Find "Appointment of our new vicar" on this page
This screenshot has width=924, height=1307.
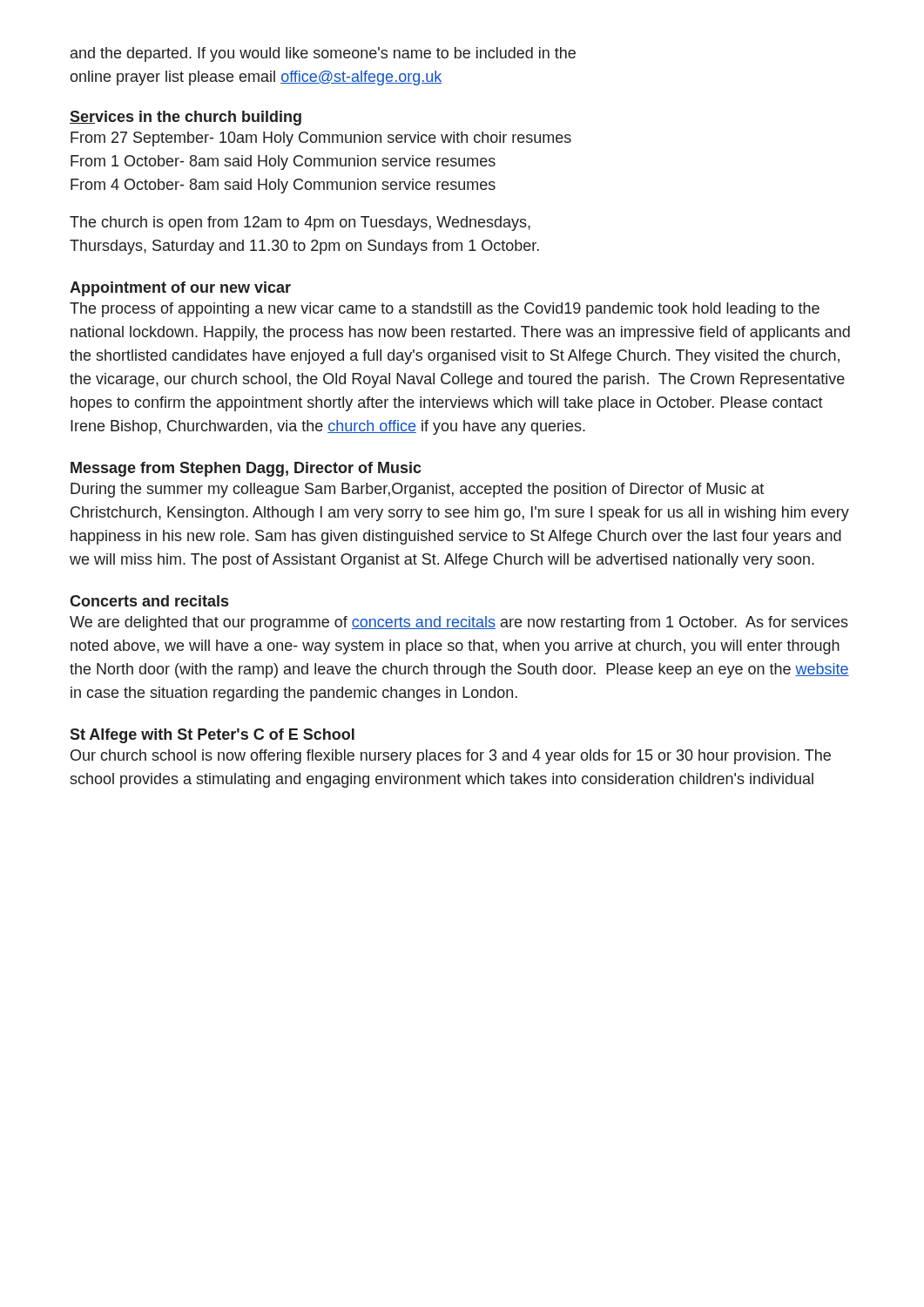click(x=180, y=288)
